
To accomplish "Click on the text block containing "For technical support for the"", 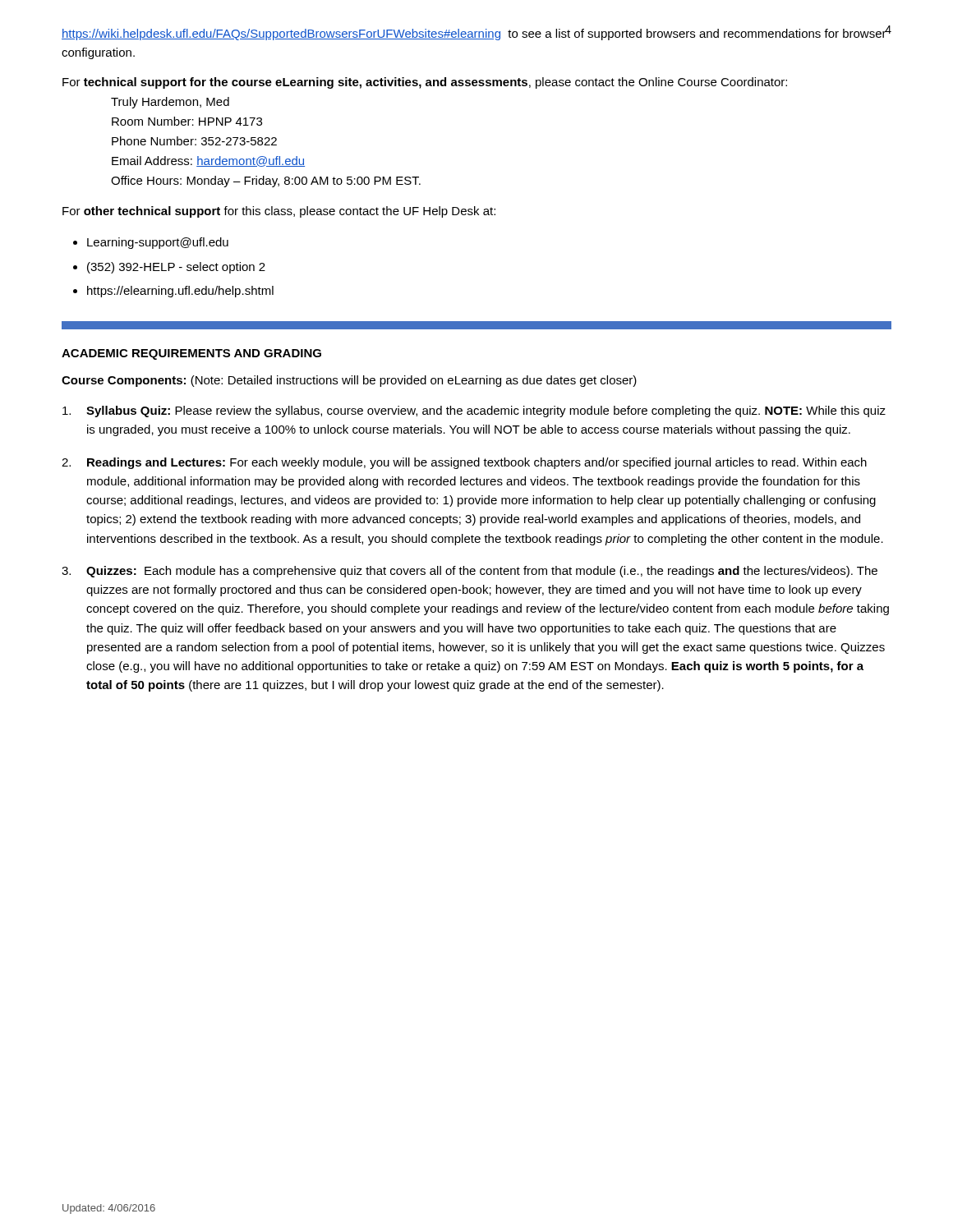I will pyautogui.click(x=425, y=83).
